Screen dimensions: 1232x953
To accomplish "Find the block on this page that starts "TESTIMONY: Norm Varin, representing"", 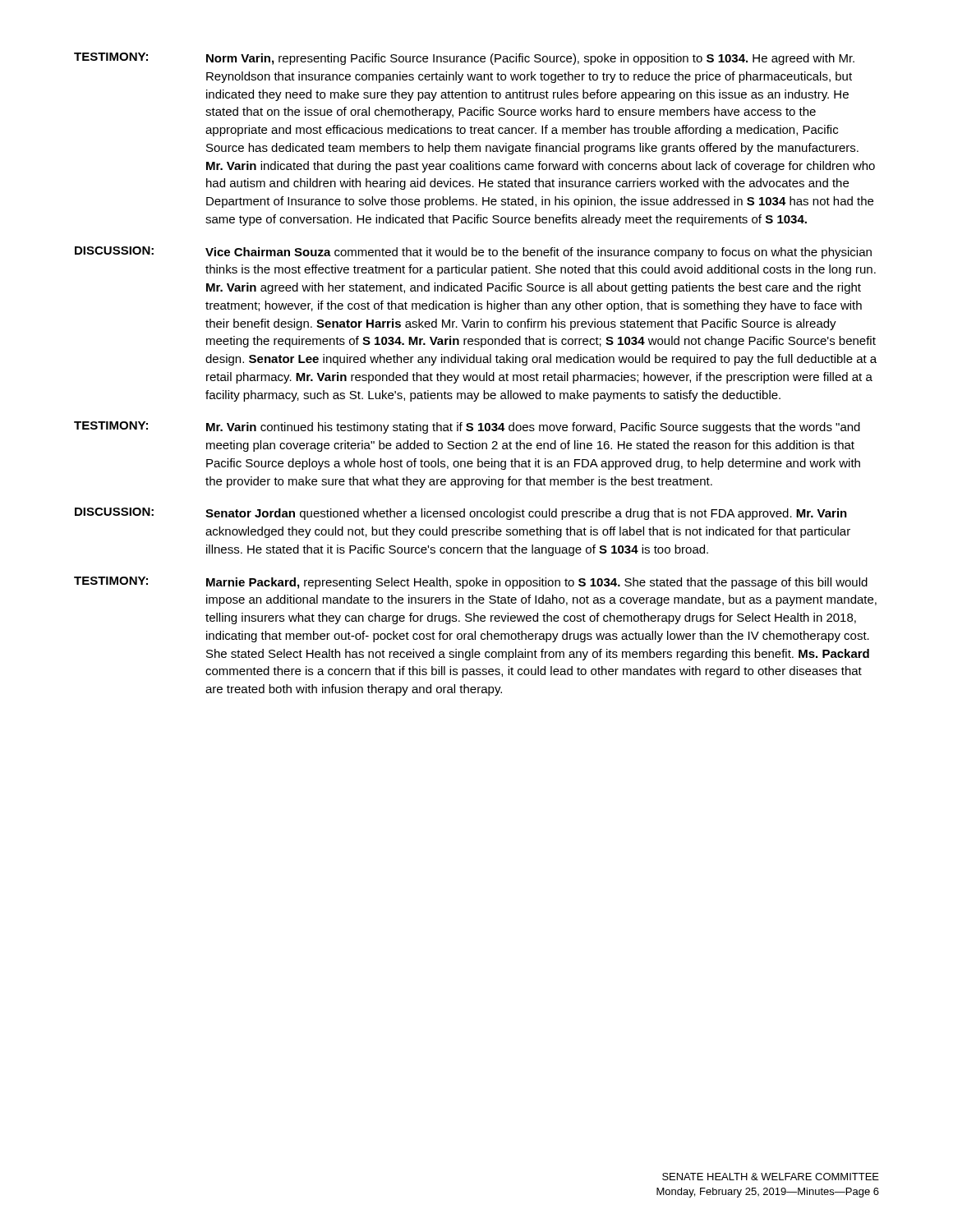I will 476,139.
